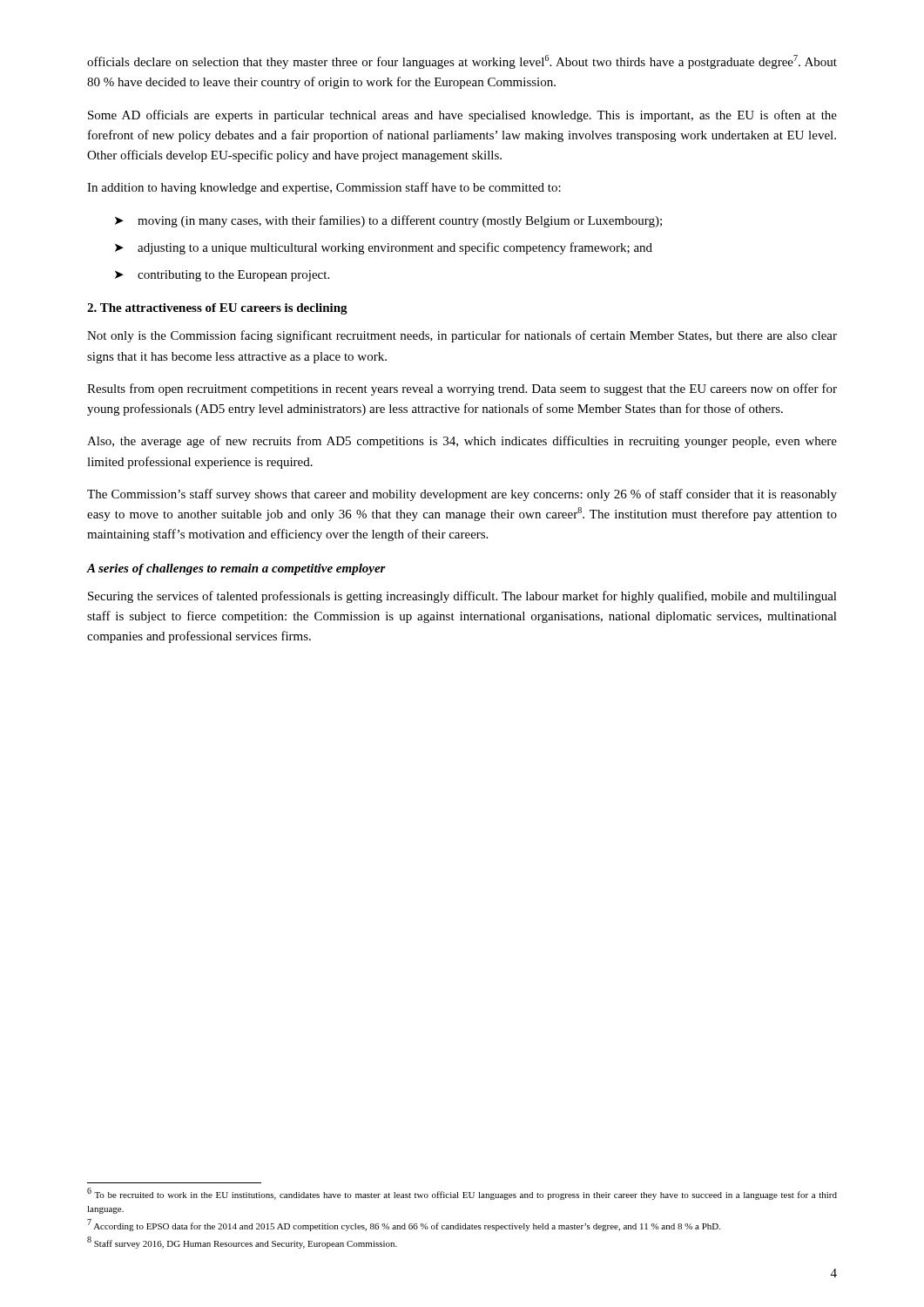
Task: Select the text block with the text "Also, the average age of"
Action: 462,452
